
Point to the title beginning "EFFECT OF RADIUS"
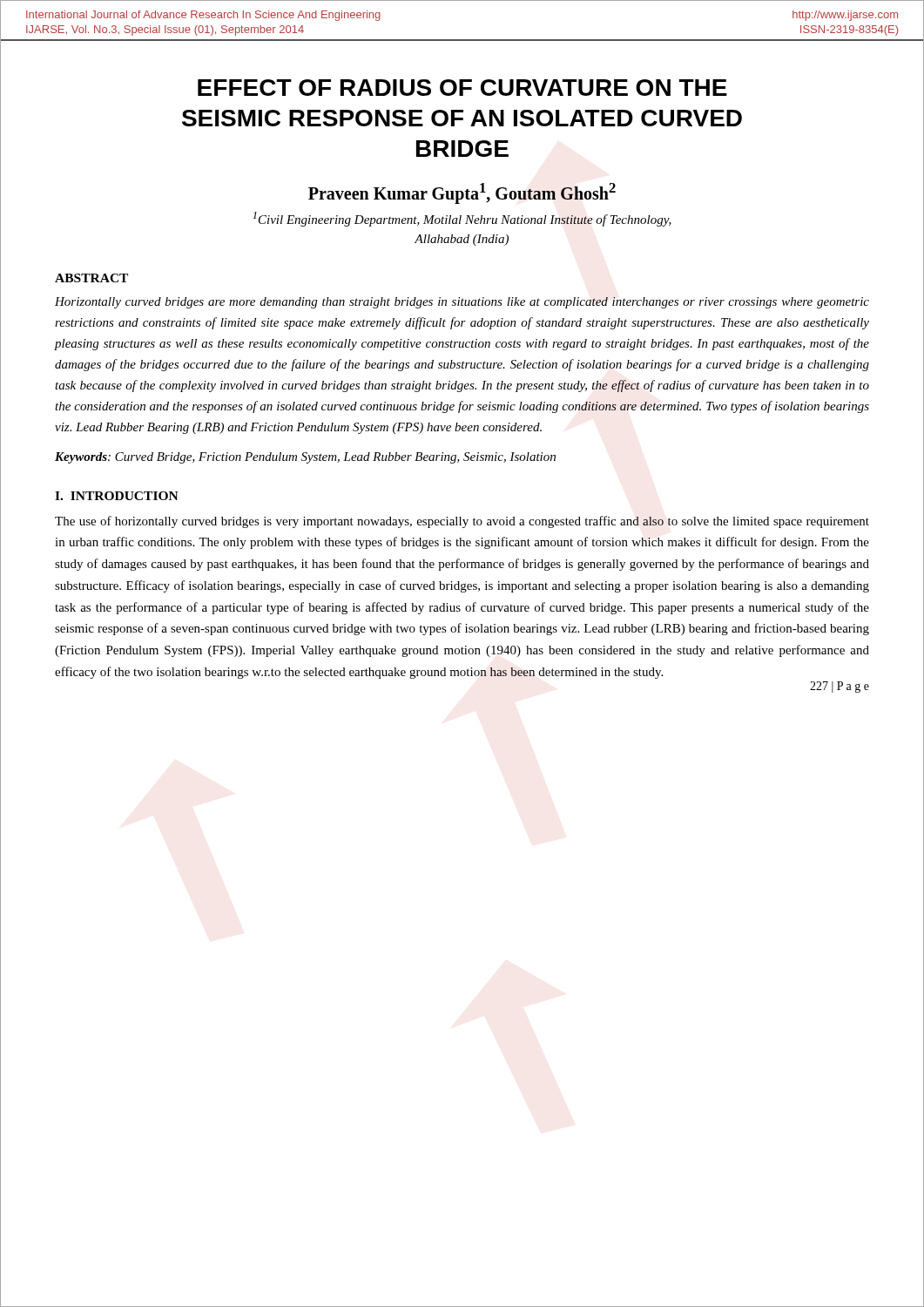click(x=462, y=118)
